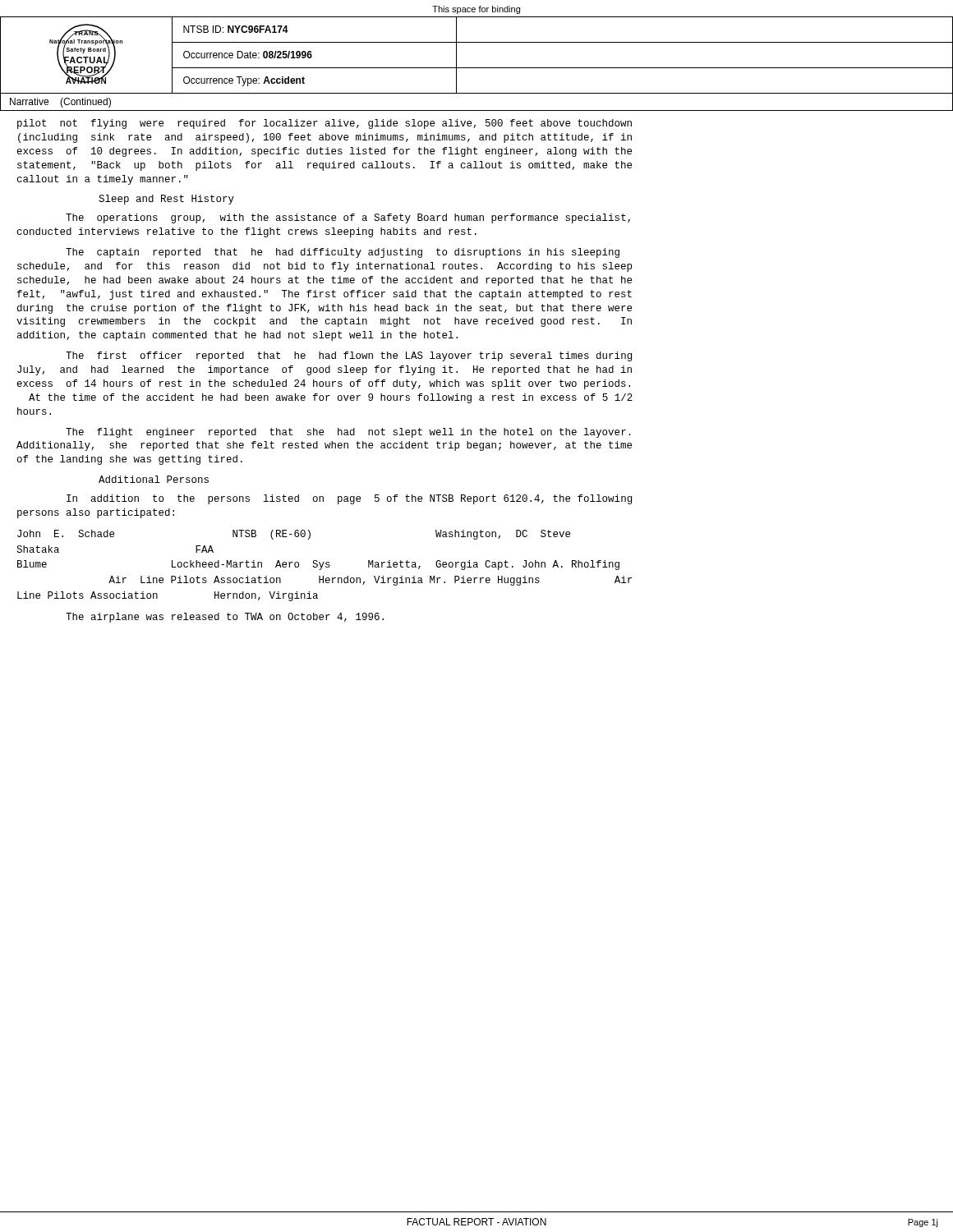Select the section header with the text "Narrative (Continued)"

pyautogui.click(x=60, y=102)
